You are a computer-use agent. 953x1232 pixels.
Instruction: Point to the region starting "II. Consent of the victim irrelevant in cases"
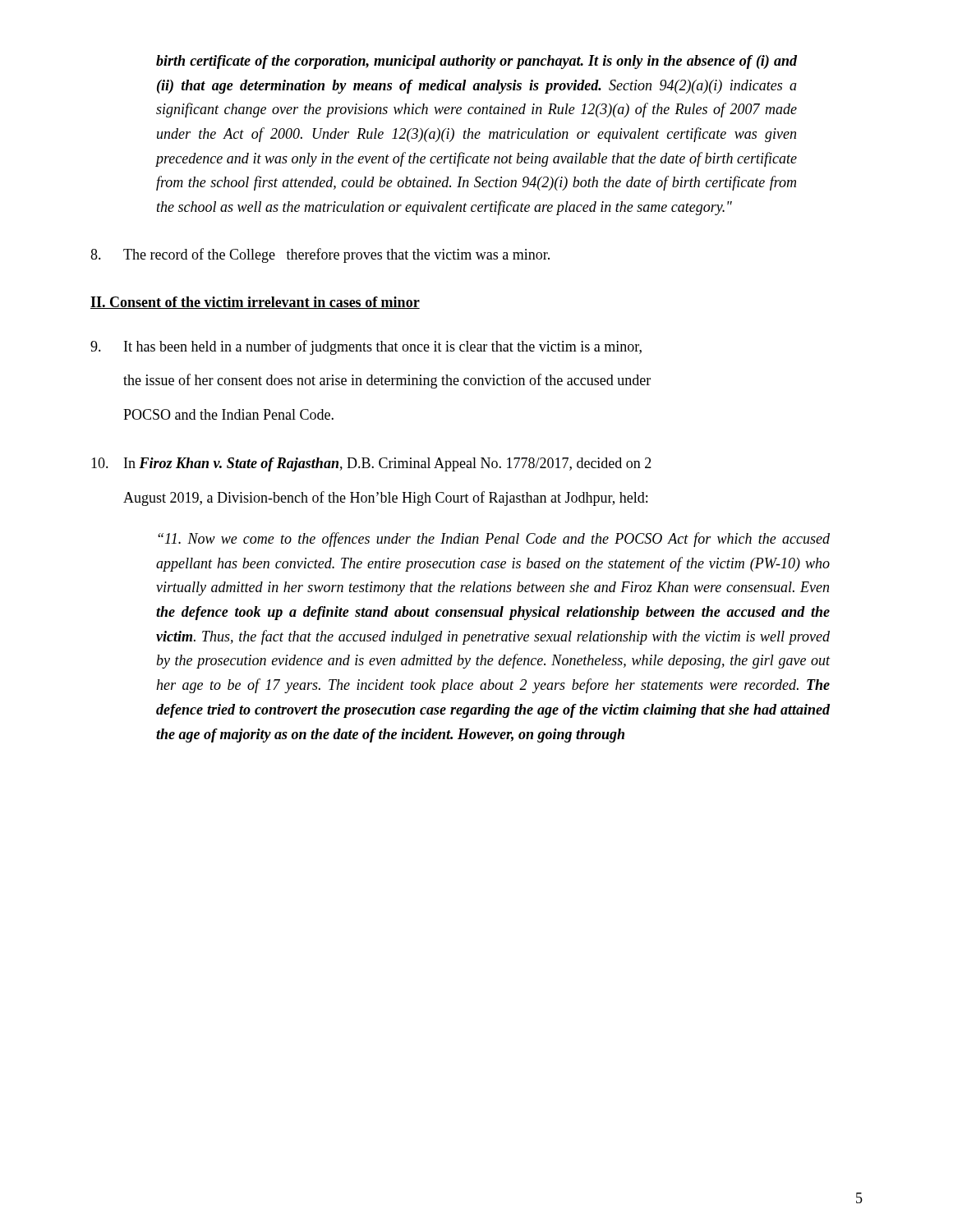pos(255,302)
